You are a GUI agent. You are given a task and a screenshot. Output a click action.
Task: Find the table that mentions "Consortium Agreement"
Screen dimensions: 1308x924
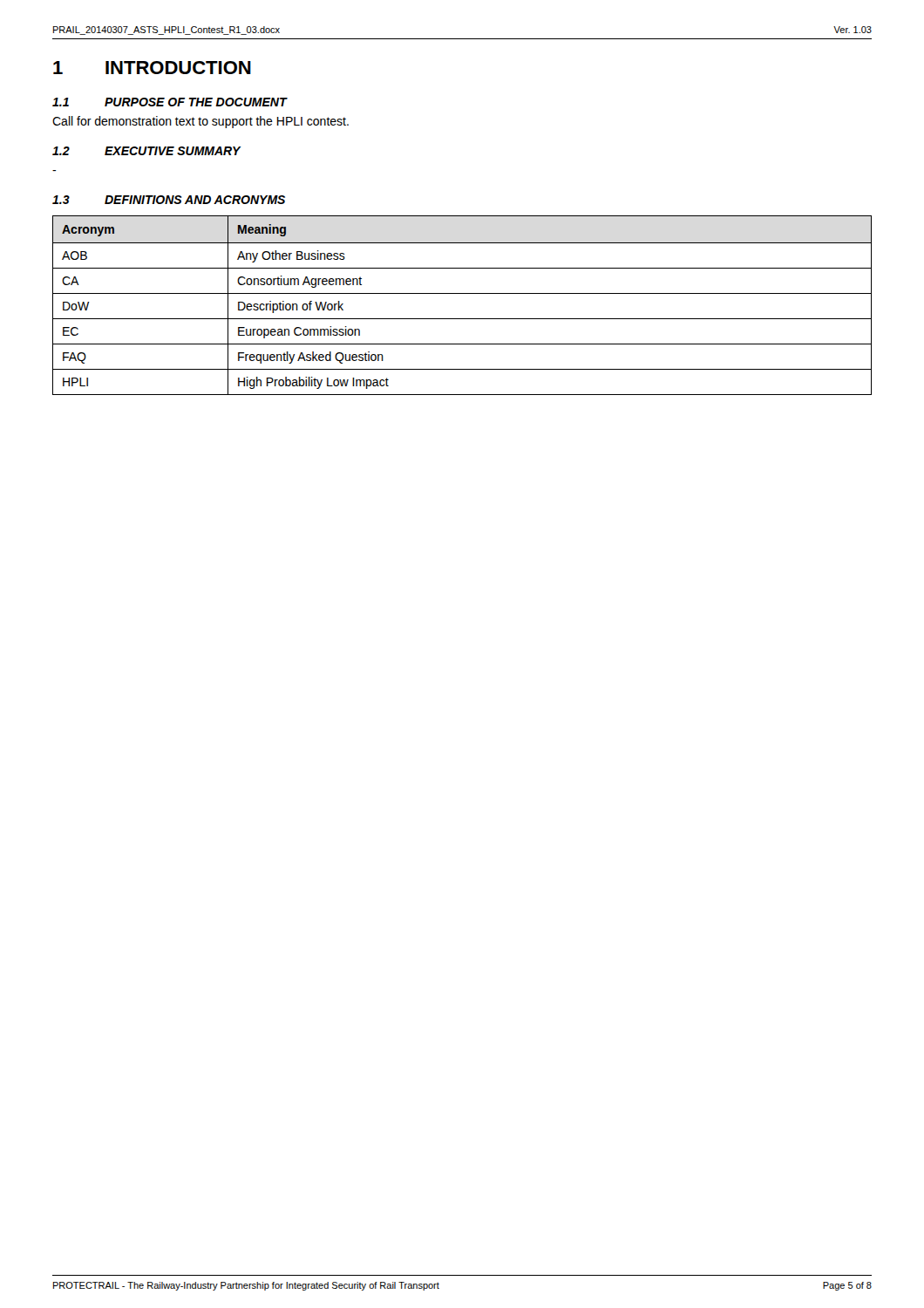click(462, 305)
